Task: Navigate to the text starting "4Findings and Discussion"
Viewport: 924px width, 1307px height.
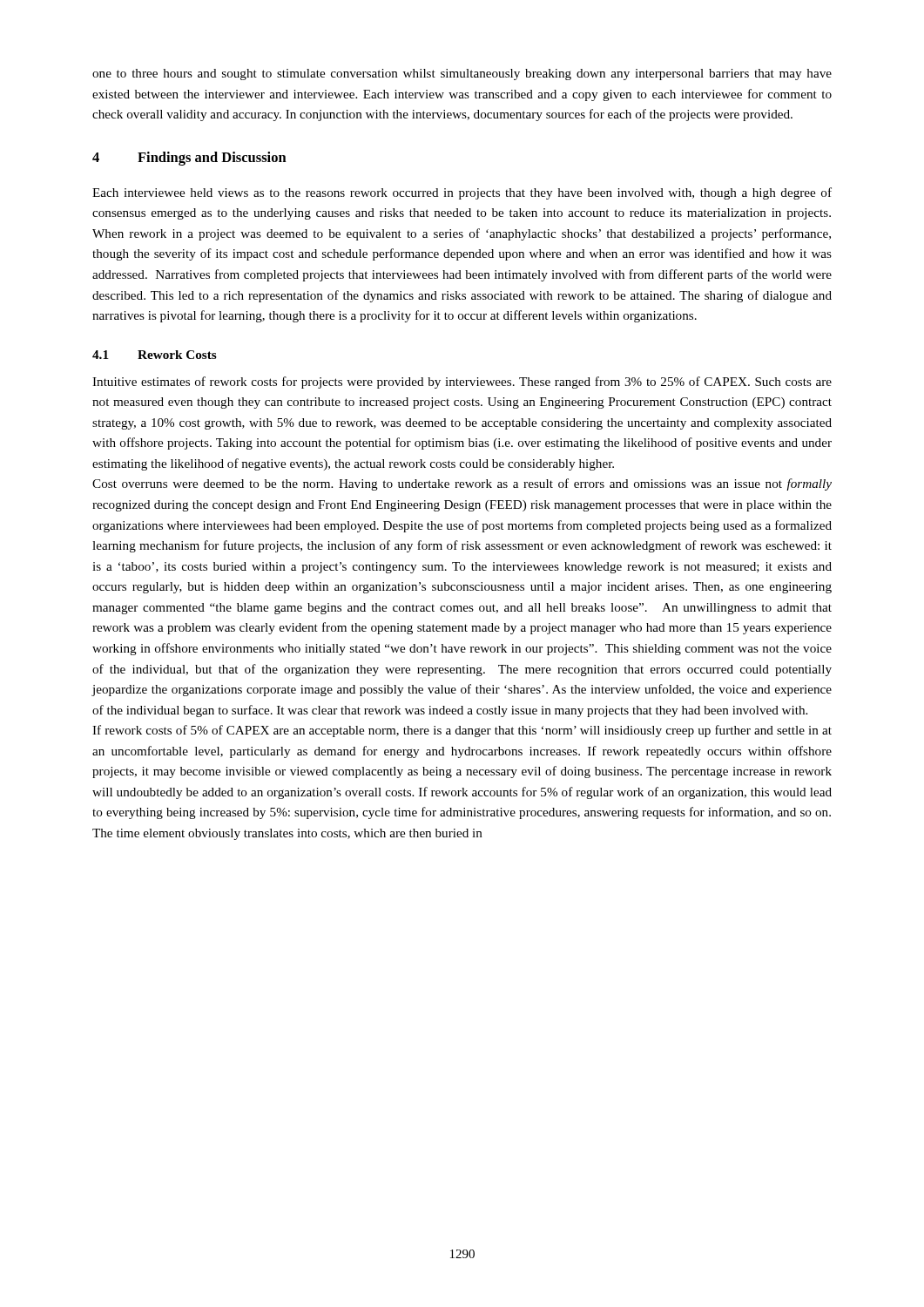Action: tap(189, 157)
